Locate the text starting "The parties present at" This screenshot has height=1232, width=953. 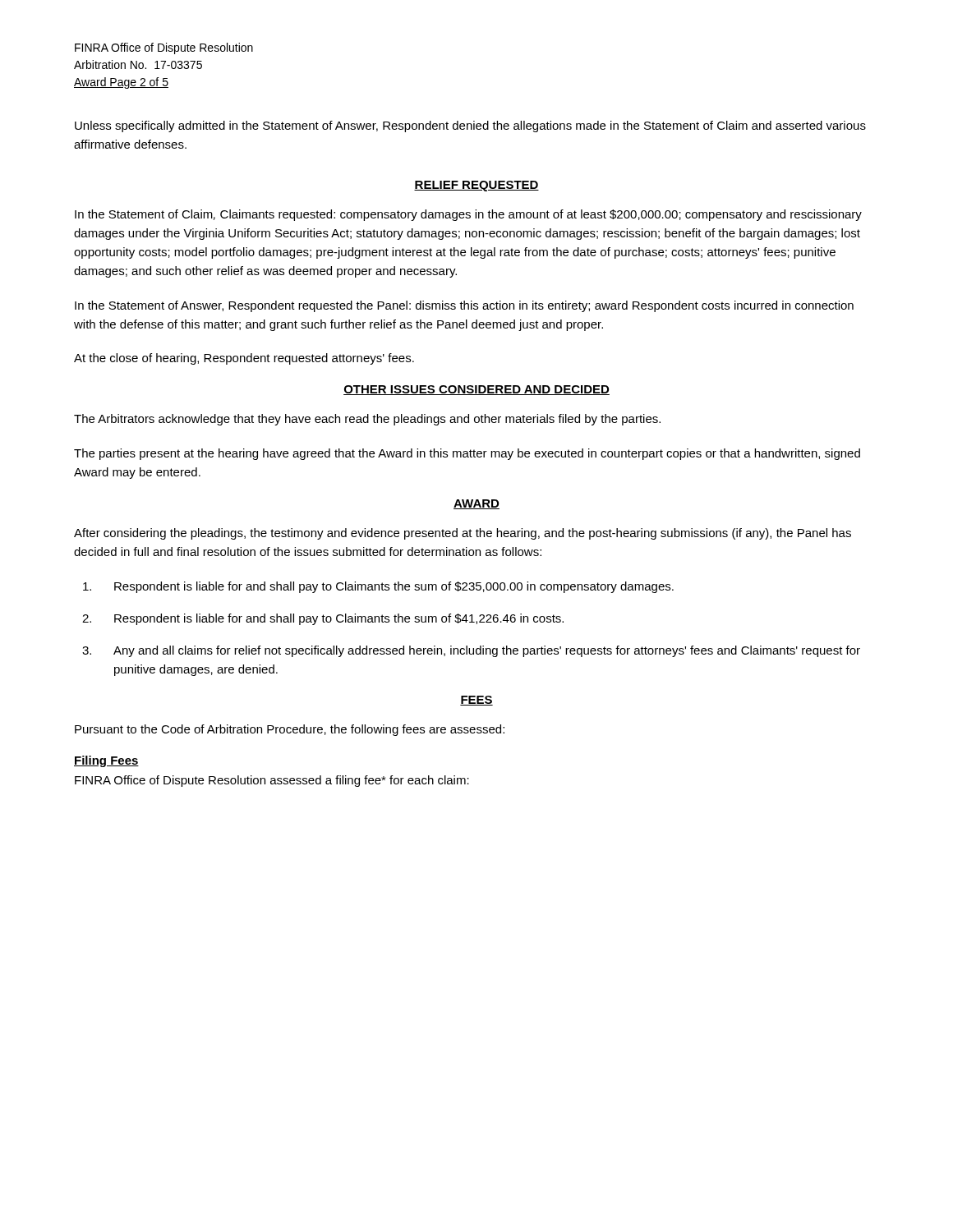pos(467,462)
